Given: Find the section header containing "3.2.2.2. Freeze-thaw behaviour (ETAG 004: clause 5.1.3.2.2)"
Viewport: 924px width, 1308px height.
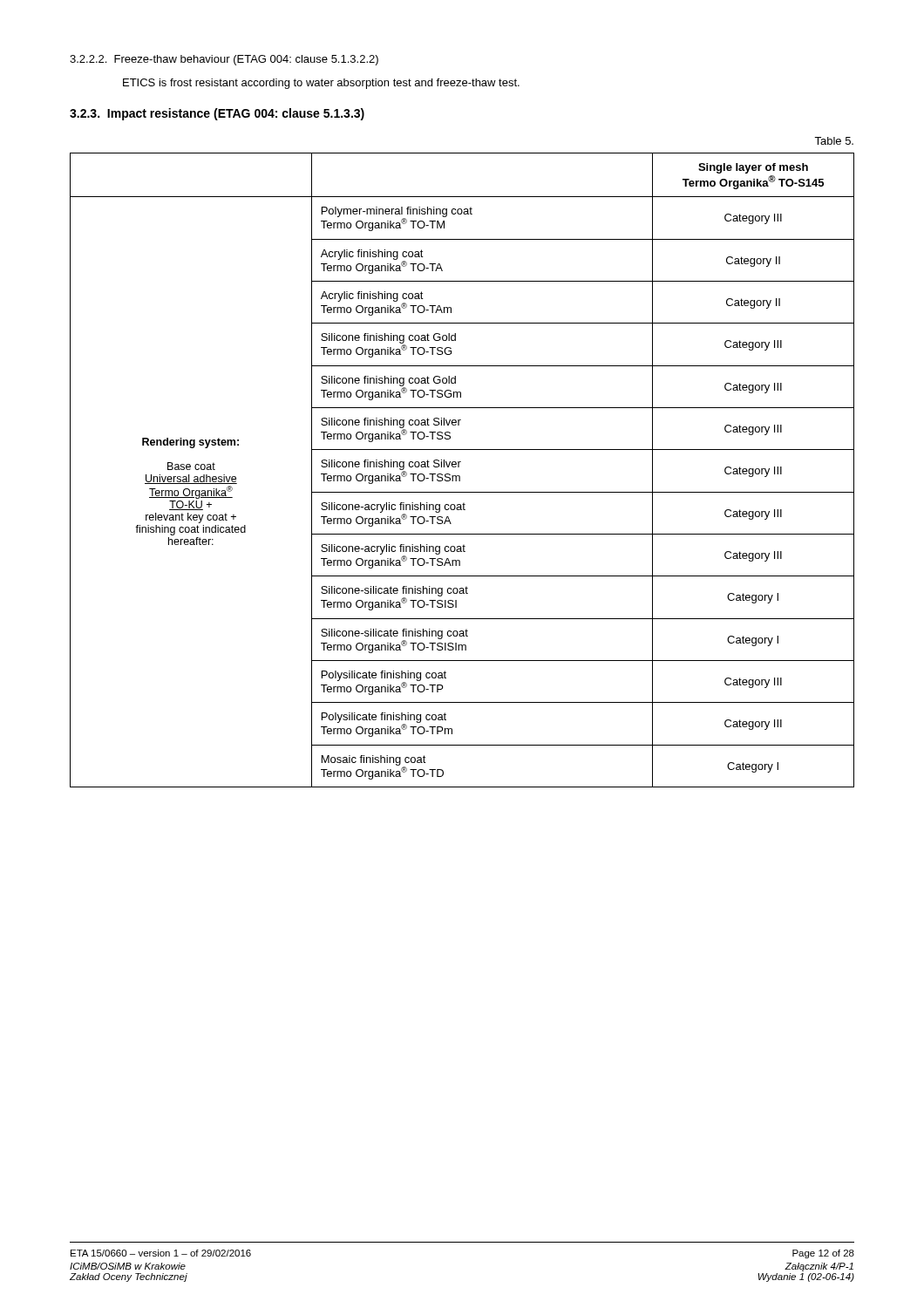Looking at the screenshot, I should coord(224,59).
